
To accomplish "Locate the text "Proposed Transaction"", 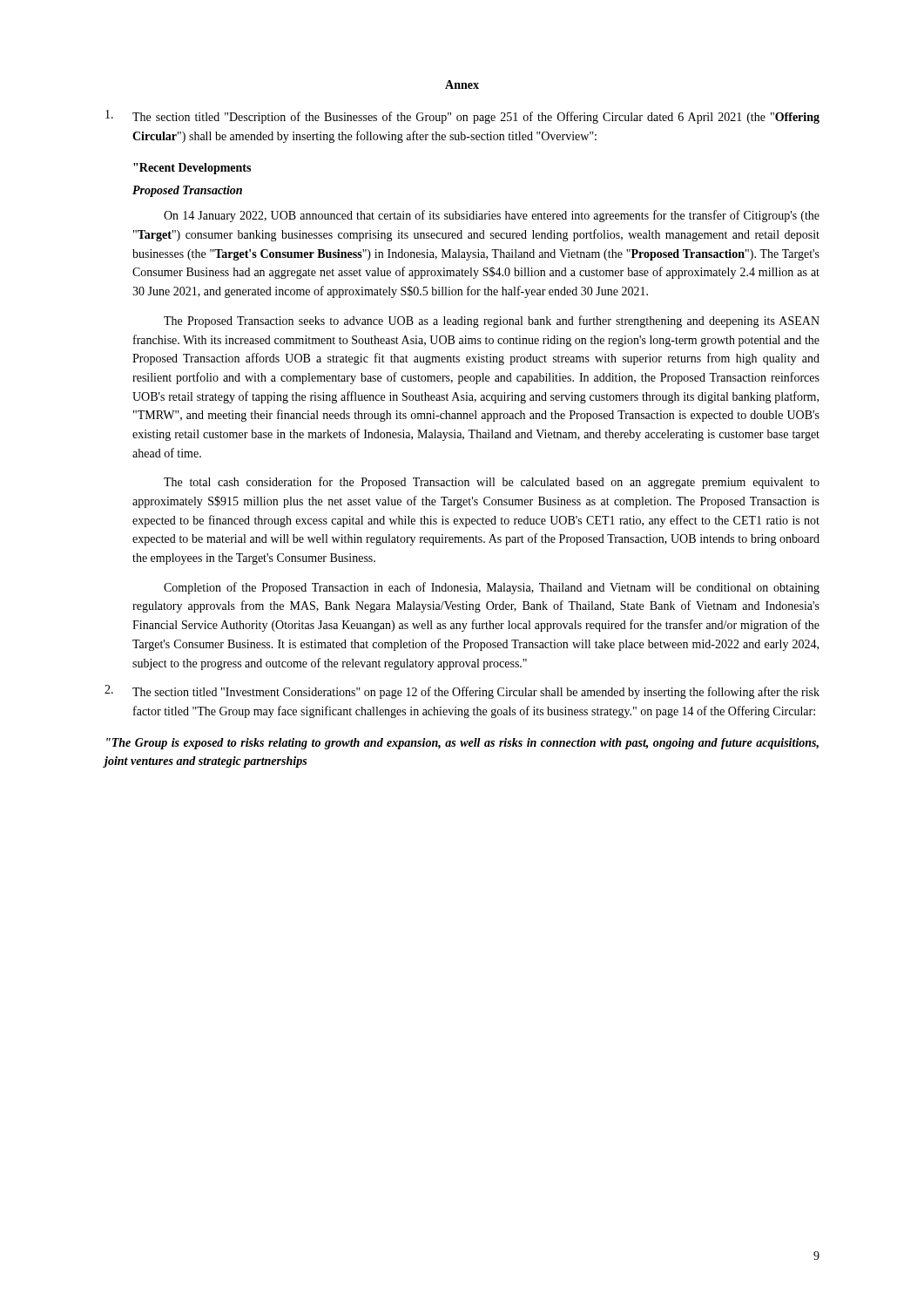I will (x=188, y=191).
